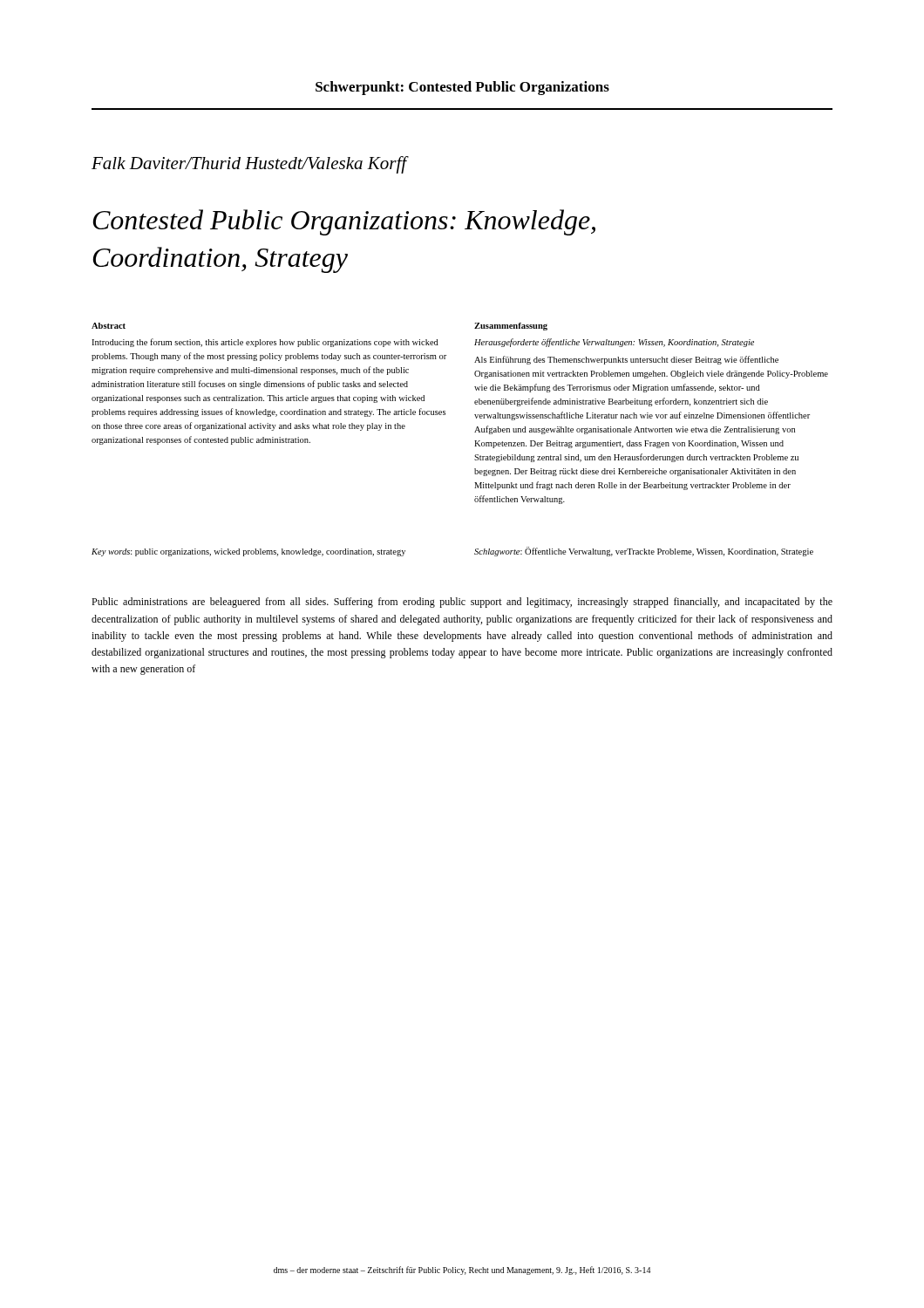Viewport: 924px width, 1308px height.
Task: Select the block starting "Schlagworte: Öffentliche Verwaltung, verTrackte Probleme, Wissen,"
Action: pyautogui.click(x=653, y=552)
